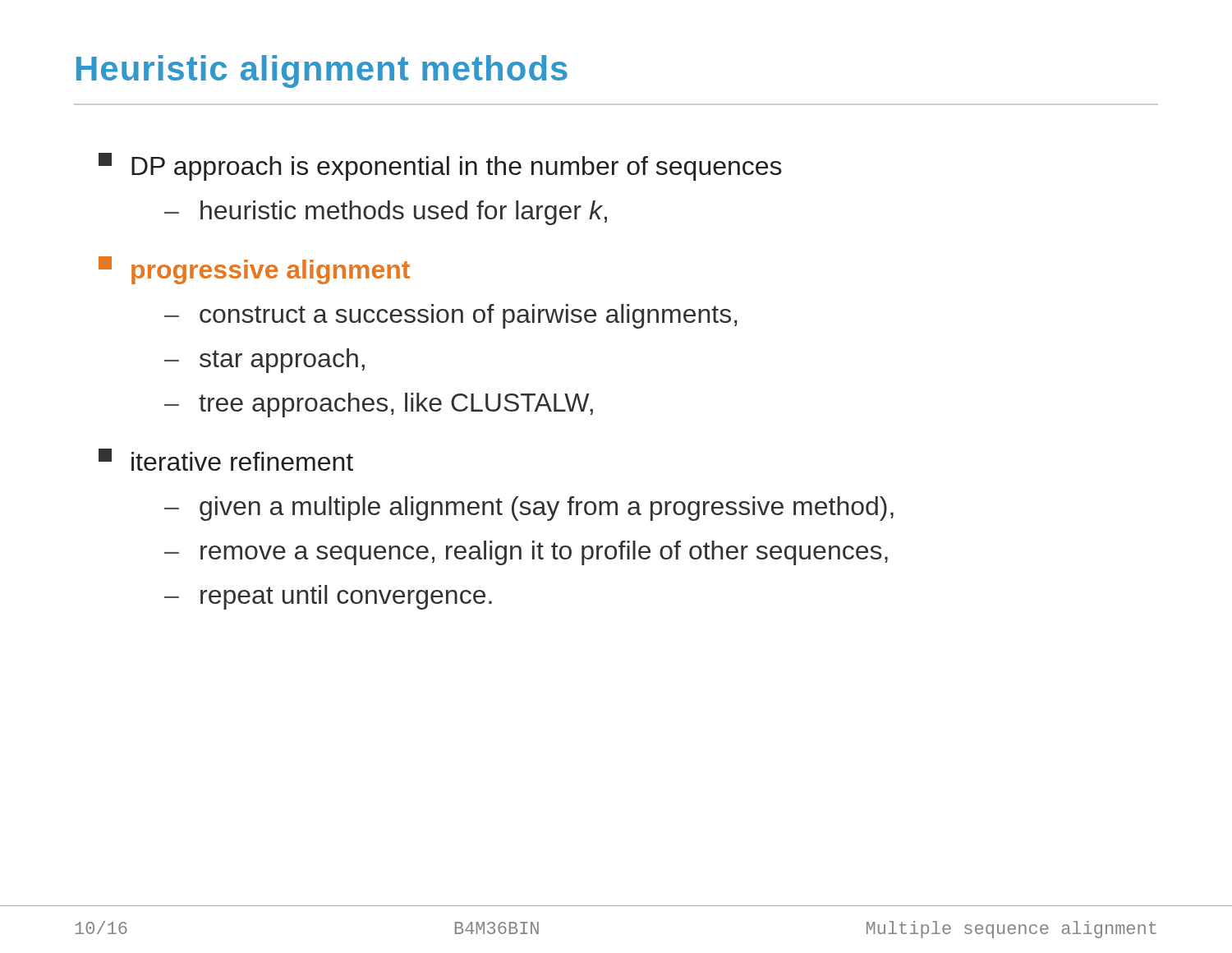The height and width of the screenshot is (953, 1232).
Task: Select the text starting "– tree approaches, like CLUSTALW,"
Action: coord(380,403)
